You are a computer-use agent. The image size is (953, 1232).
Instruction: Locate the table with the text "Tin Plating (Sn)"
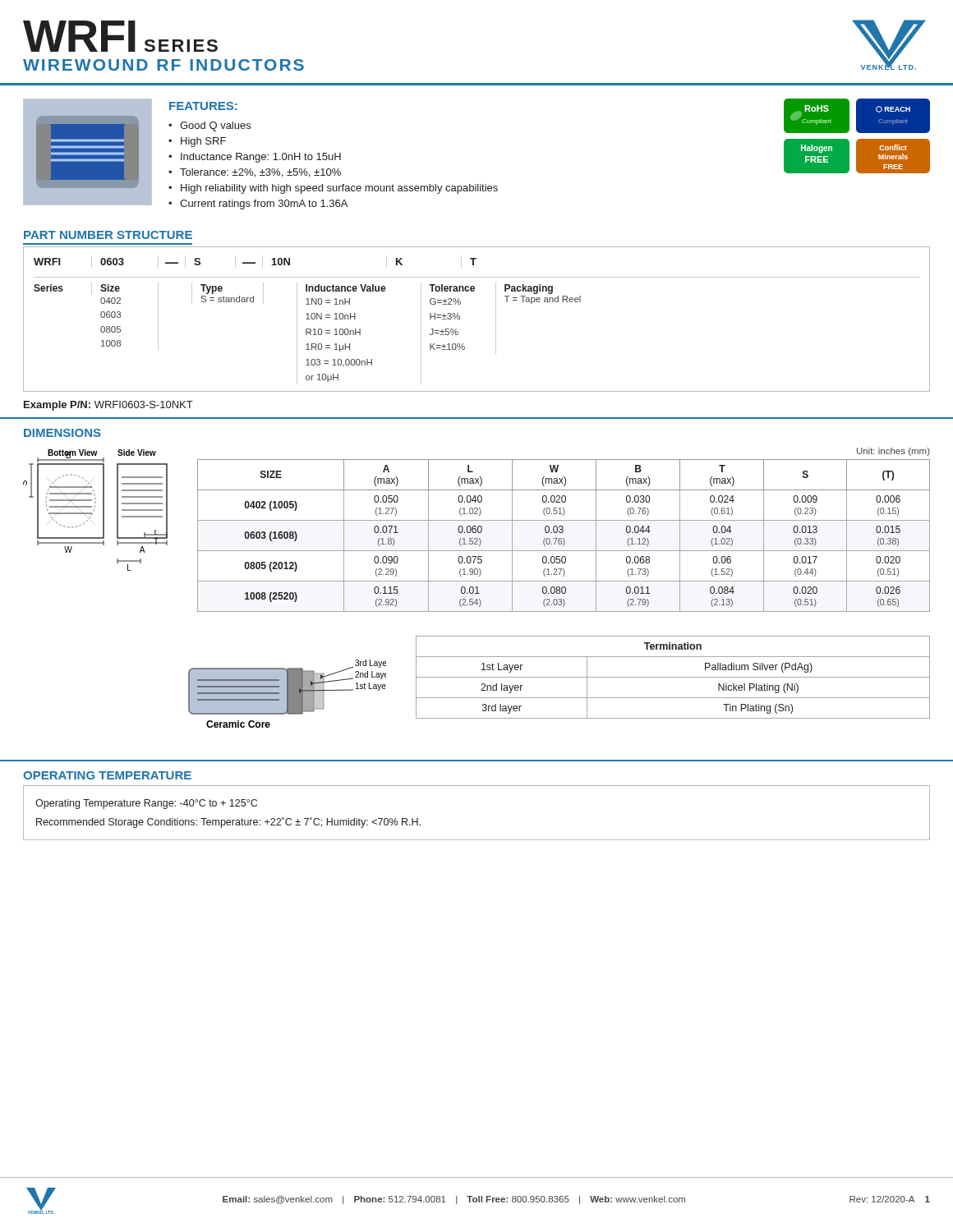point(673,677)
